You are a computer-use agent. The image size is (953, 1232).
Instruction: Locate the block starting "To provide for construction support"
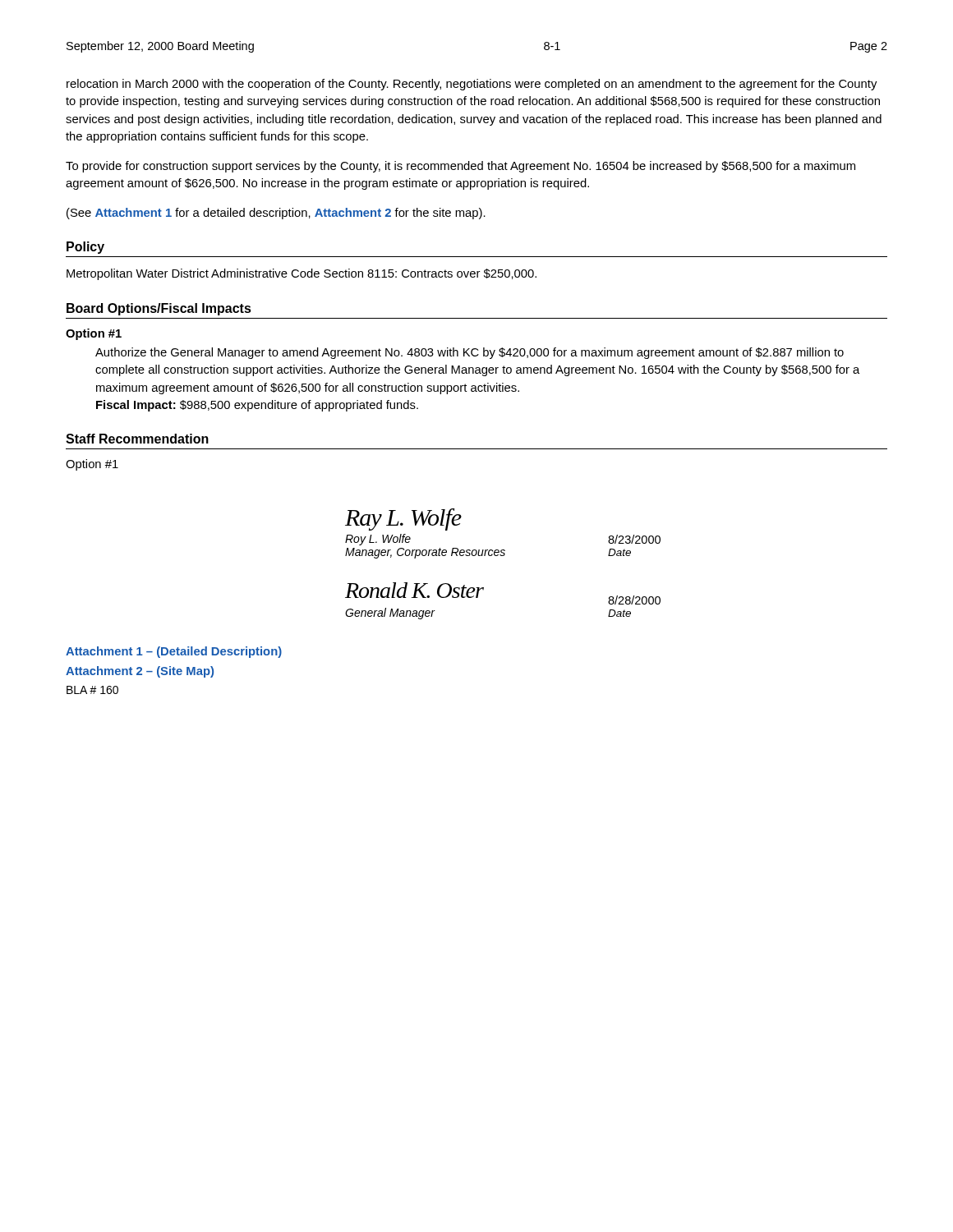pos(461,175)
